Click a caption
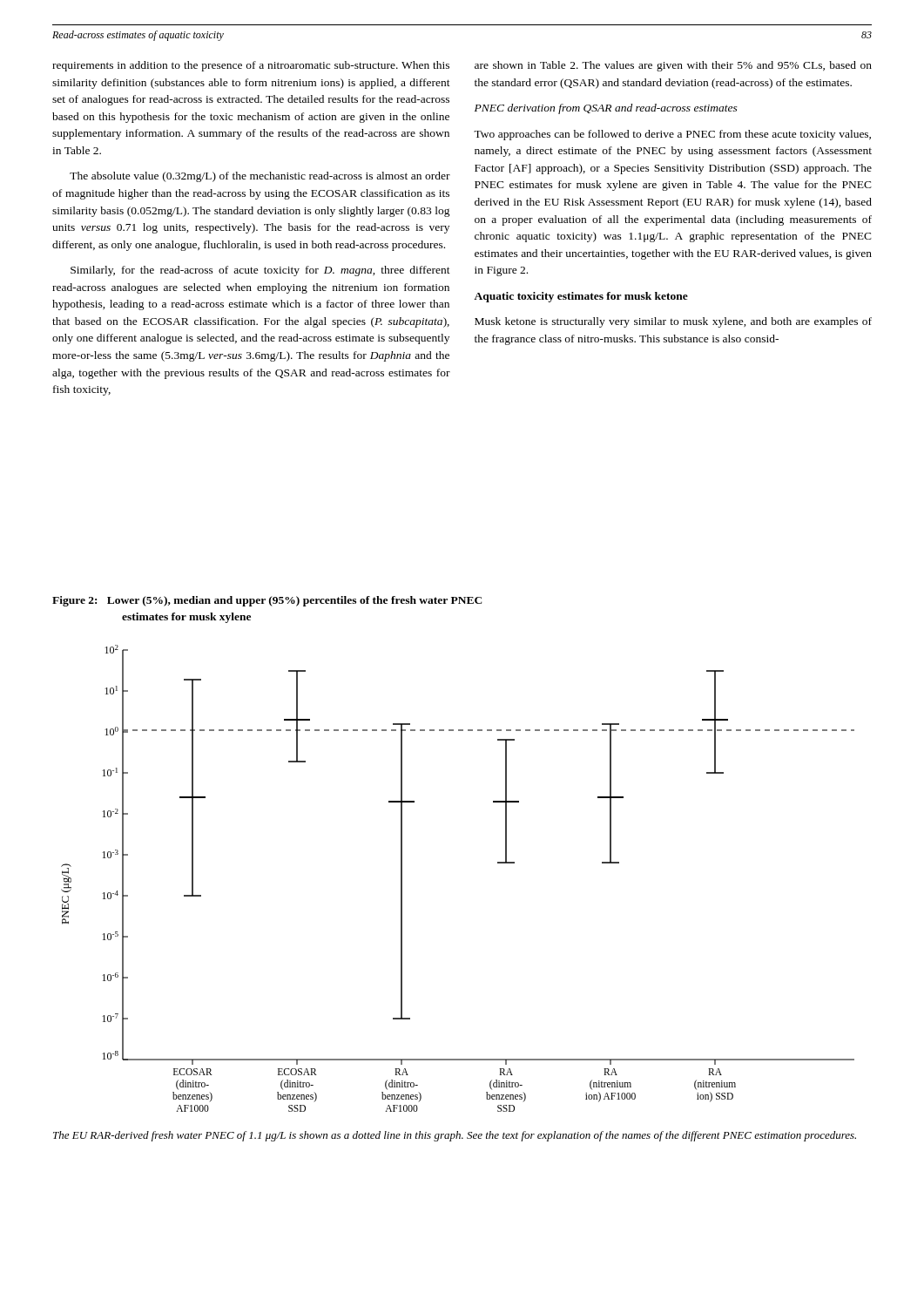The height and width of the screenshot is (1307, 924). (x=455, y=1135)
